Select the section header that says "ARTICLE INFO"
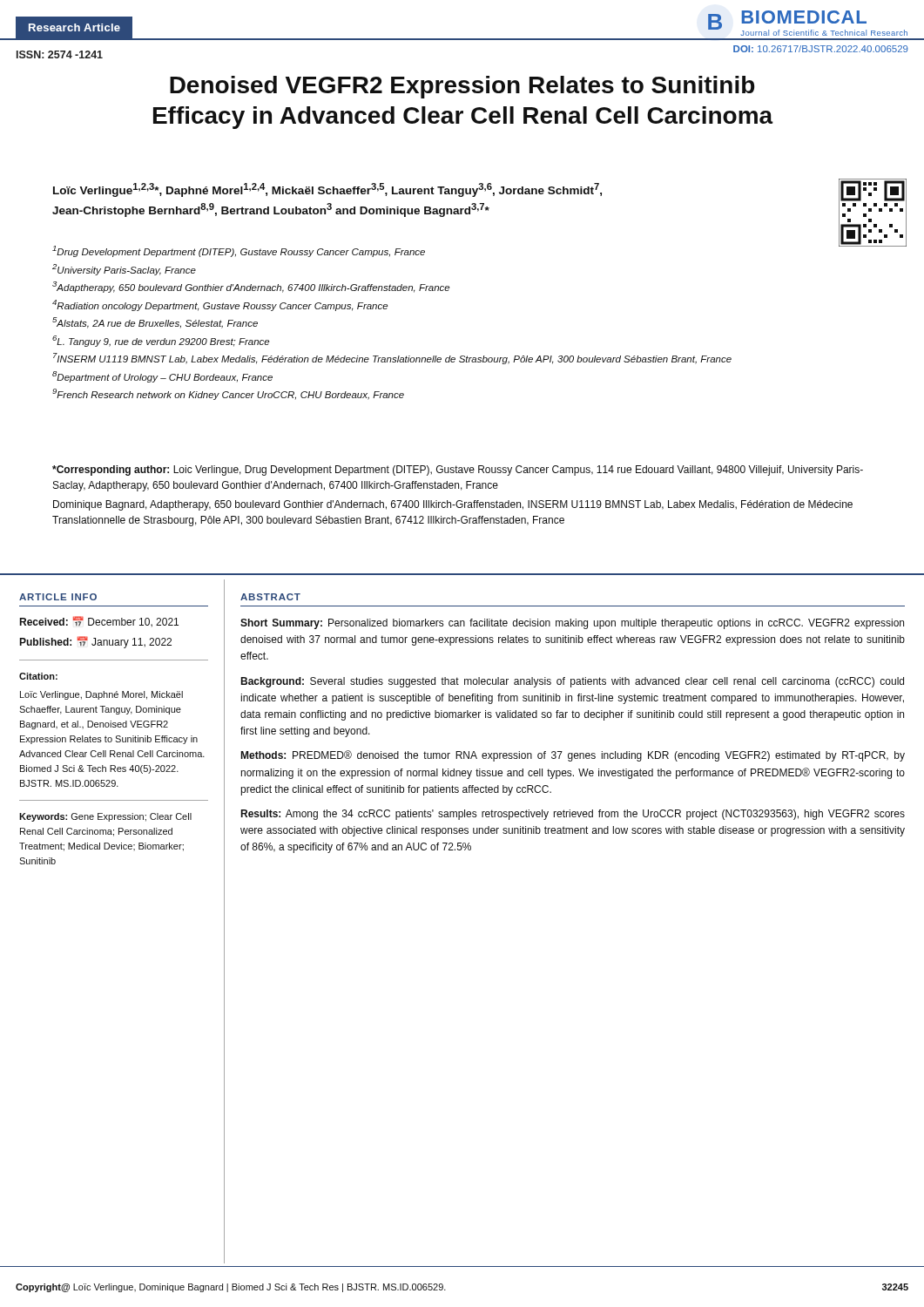Image resolution: width=924 pixels, height=1307 pixels. [58, 597]
